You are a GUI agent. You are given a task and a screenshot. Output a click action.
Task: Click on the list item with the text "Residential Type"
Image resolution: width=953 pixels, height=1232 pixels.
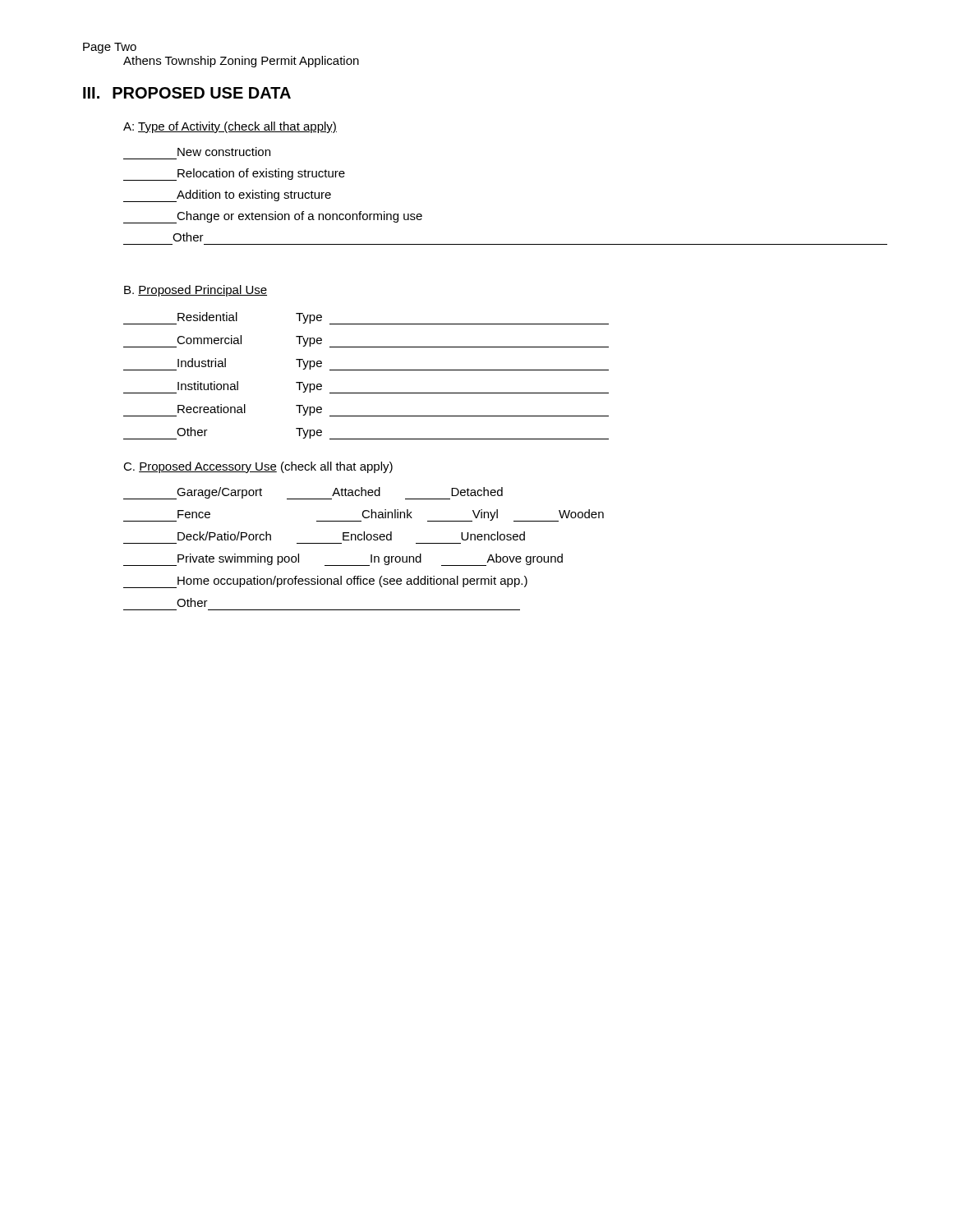[x=366, y=317]
